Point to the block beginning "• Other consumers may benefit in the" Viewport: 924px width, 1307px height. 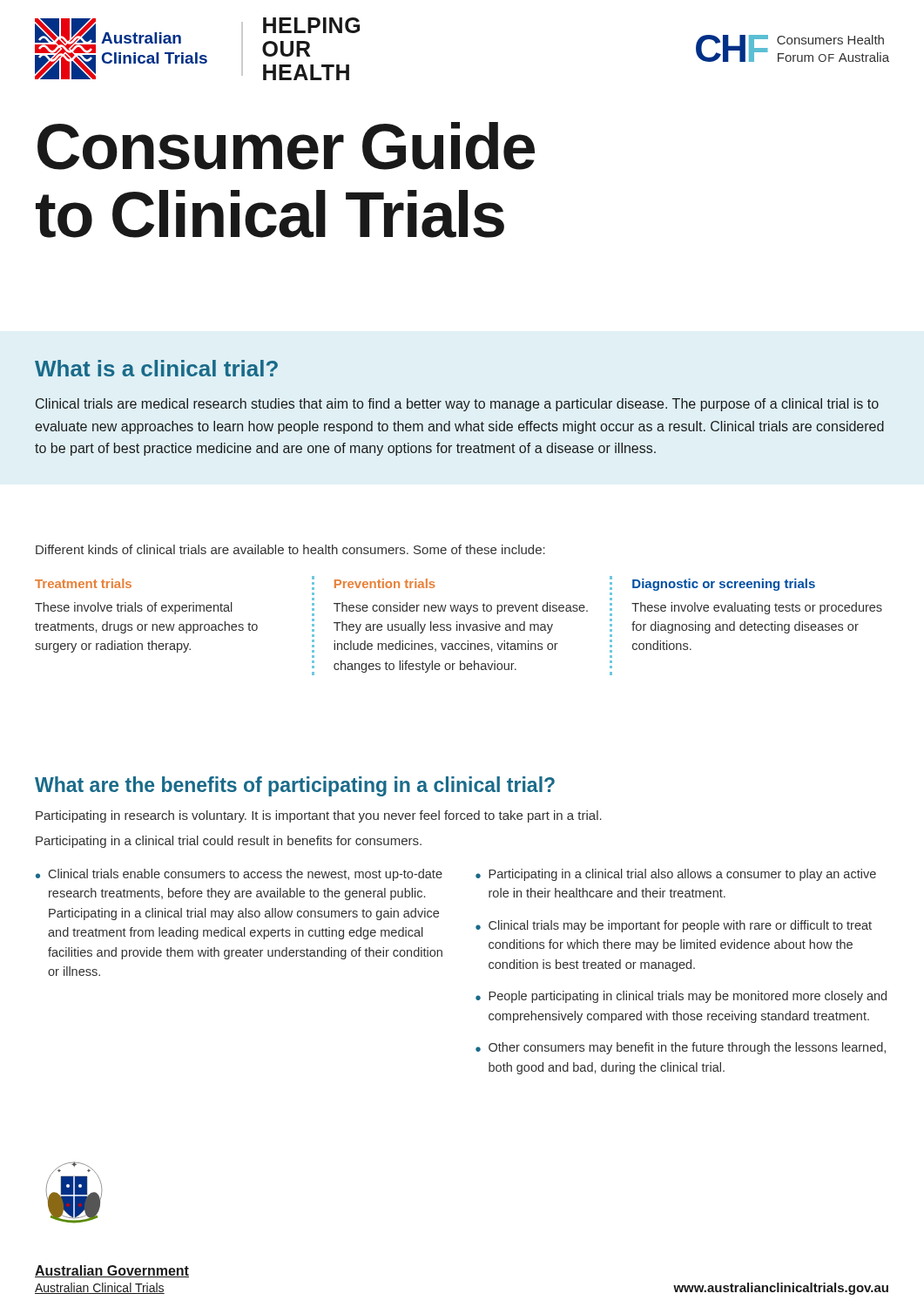[682, 1058]
